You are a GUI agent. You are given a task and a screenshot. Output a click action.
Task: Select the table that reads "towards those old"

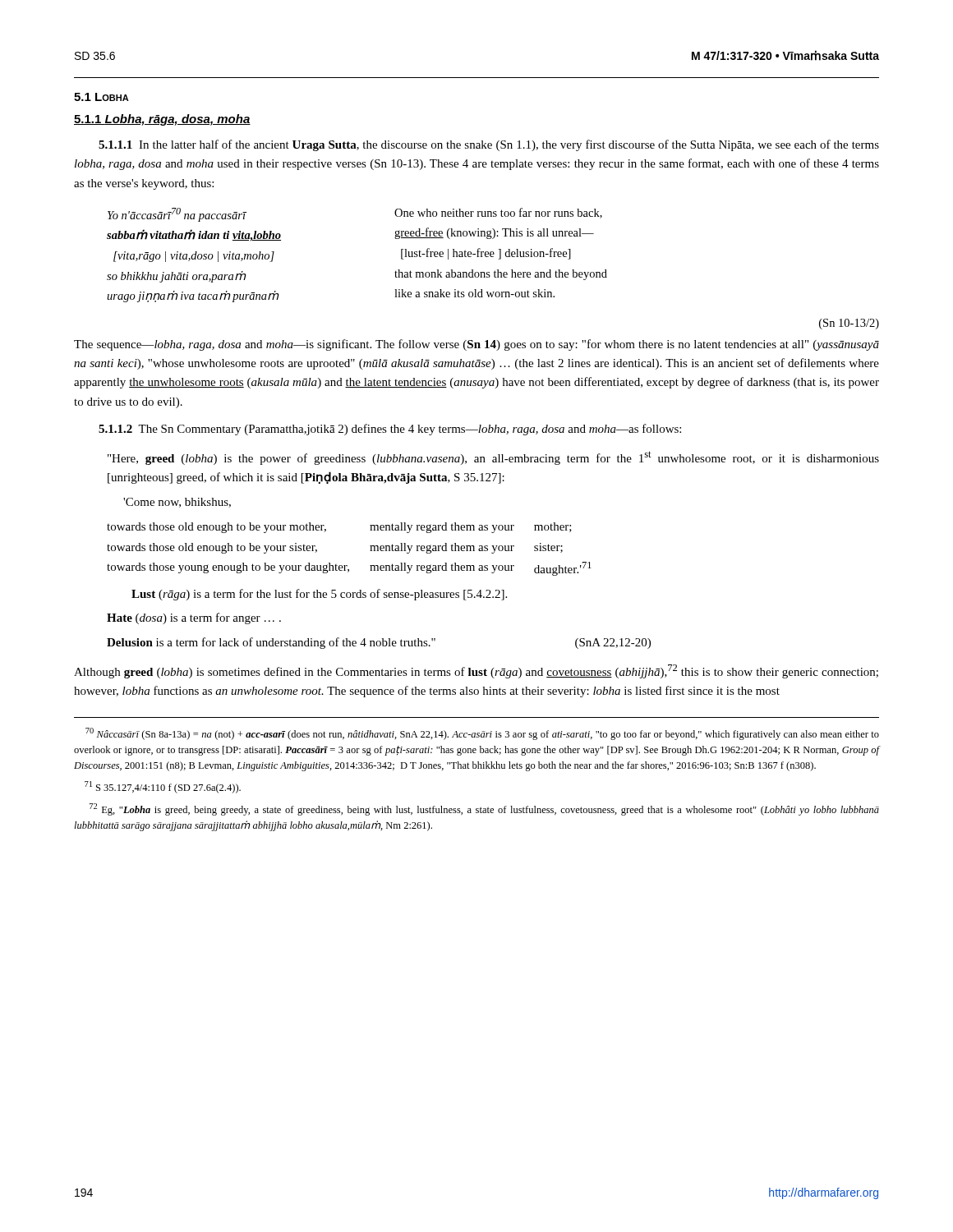point(493,548)
